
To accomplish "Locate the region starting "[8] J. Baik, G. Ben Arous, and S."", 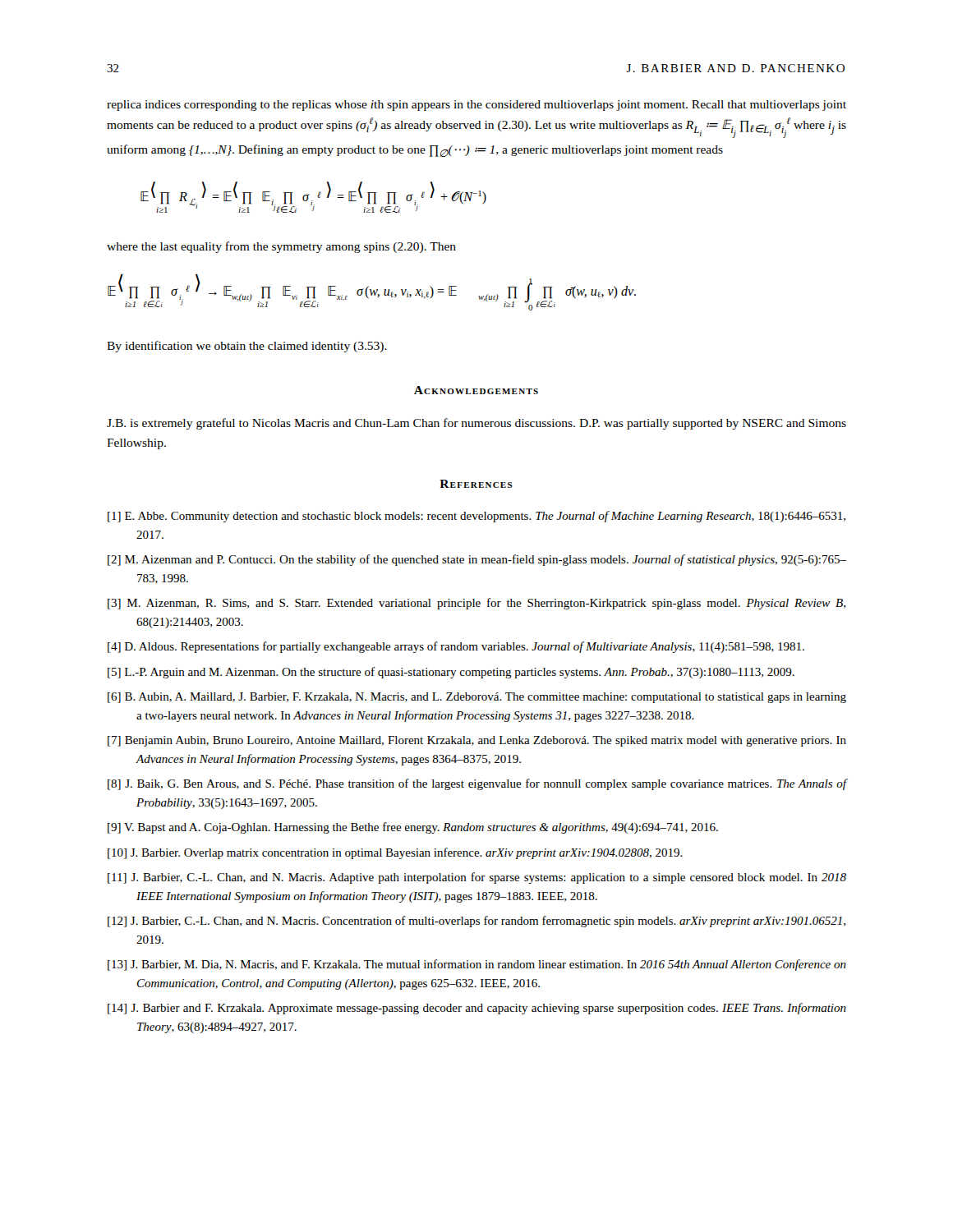I will coord(476,793).
